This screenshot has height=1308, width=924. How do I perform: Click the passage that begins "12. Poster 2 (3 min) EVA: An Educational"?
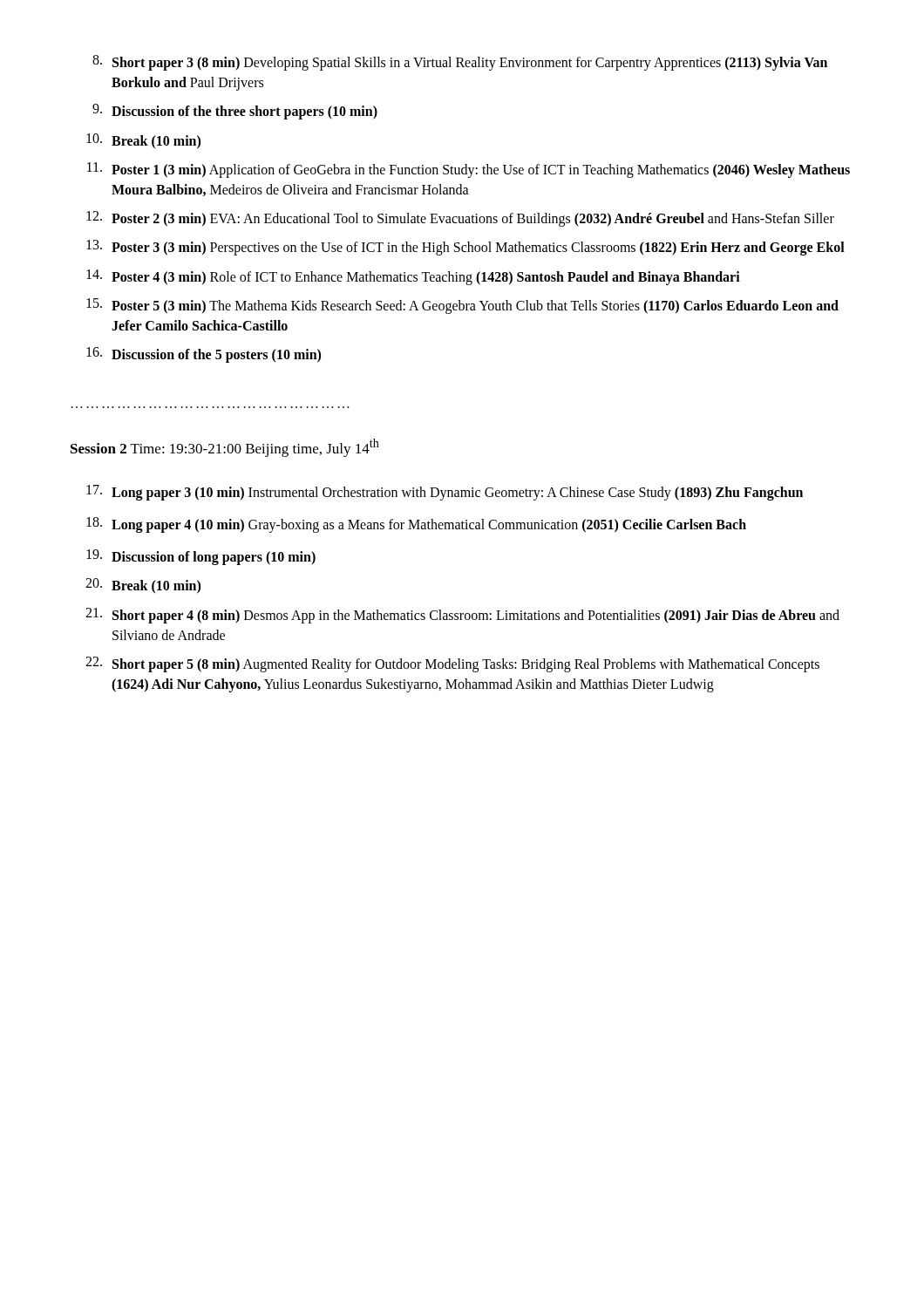pyautogui.click(x=462, y=219)
